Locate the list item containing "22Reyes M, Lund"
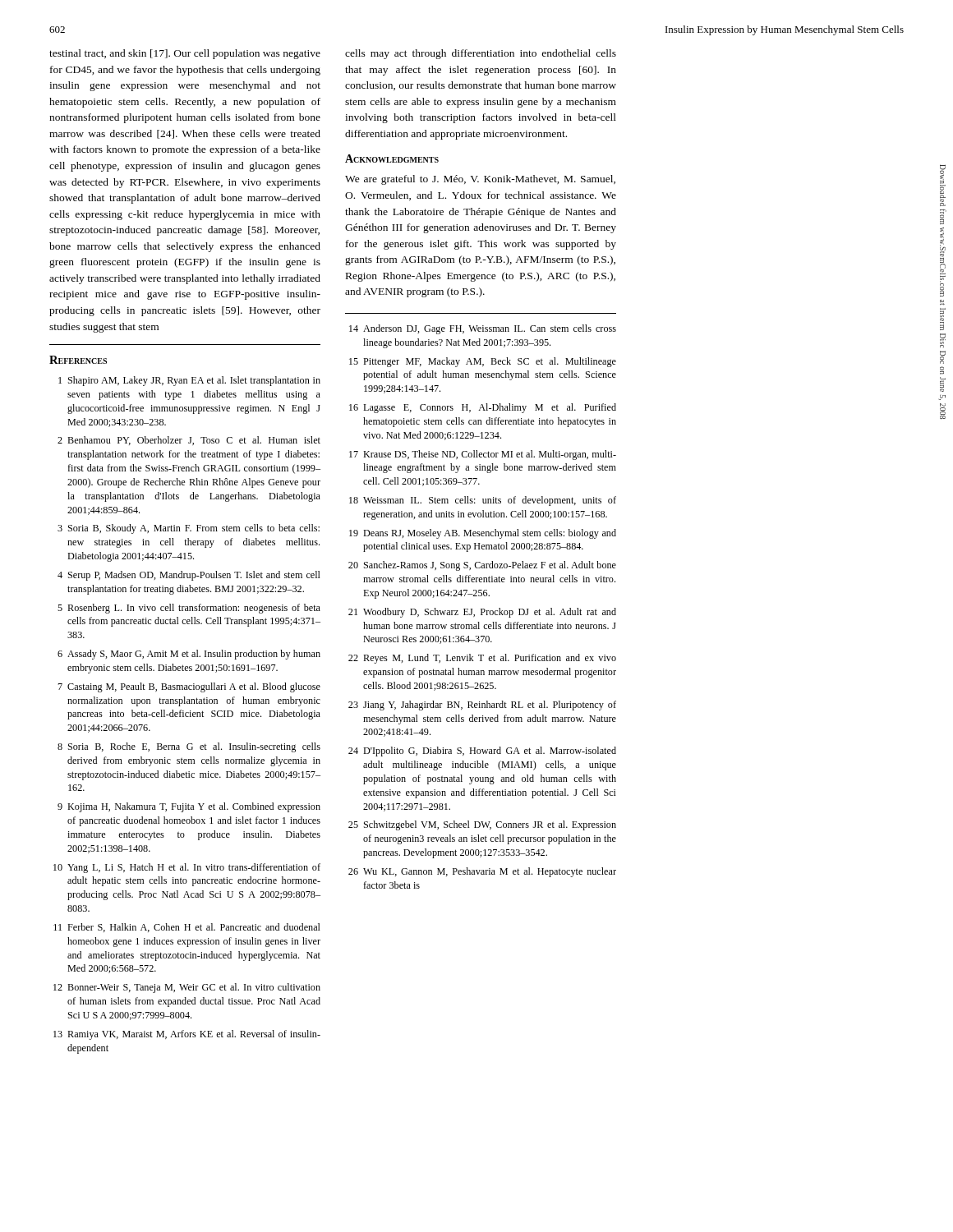 pyautogui.click(x=481, y=672)
